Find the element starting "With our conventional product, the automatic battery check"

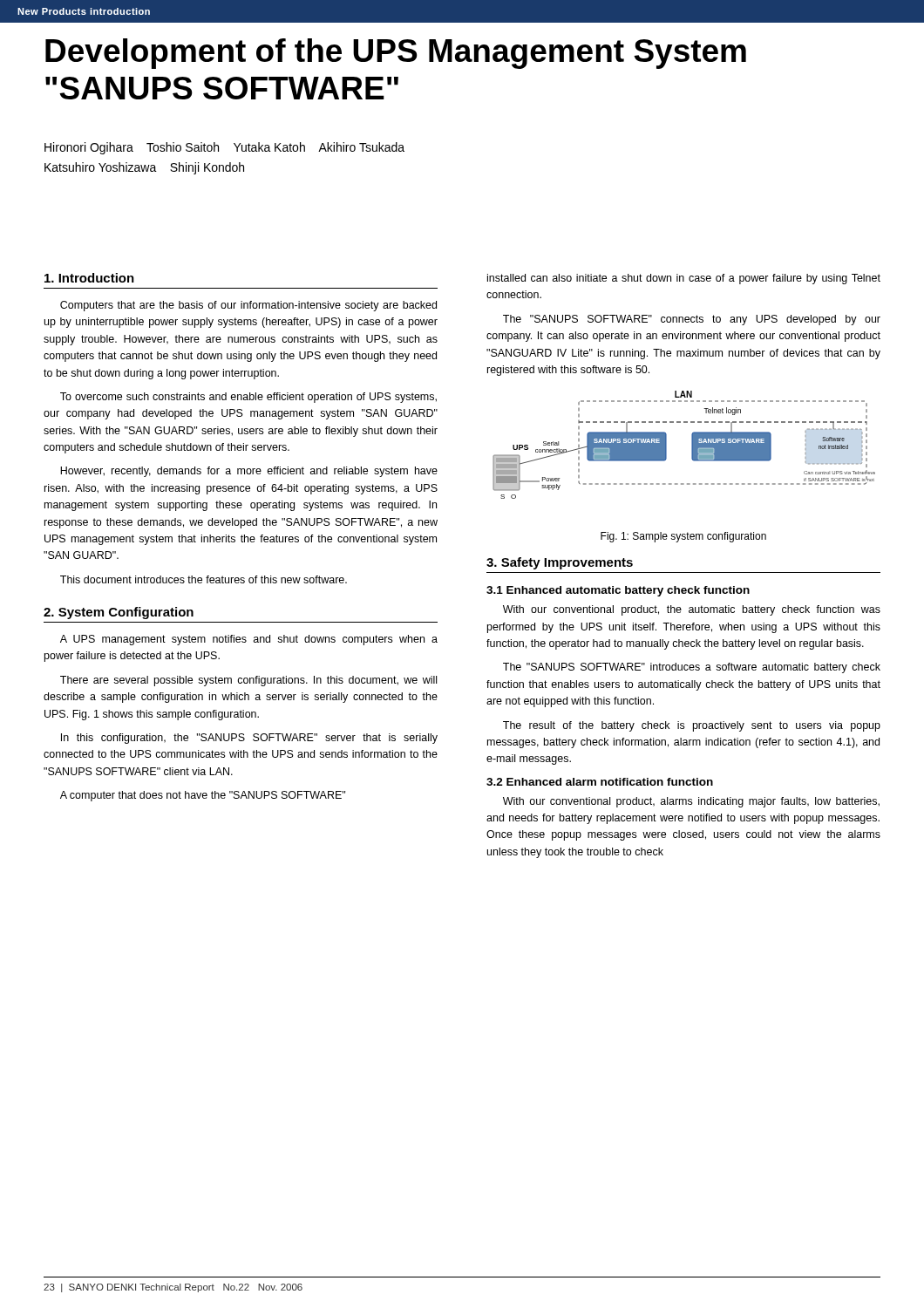point(683,685)
